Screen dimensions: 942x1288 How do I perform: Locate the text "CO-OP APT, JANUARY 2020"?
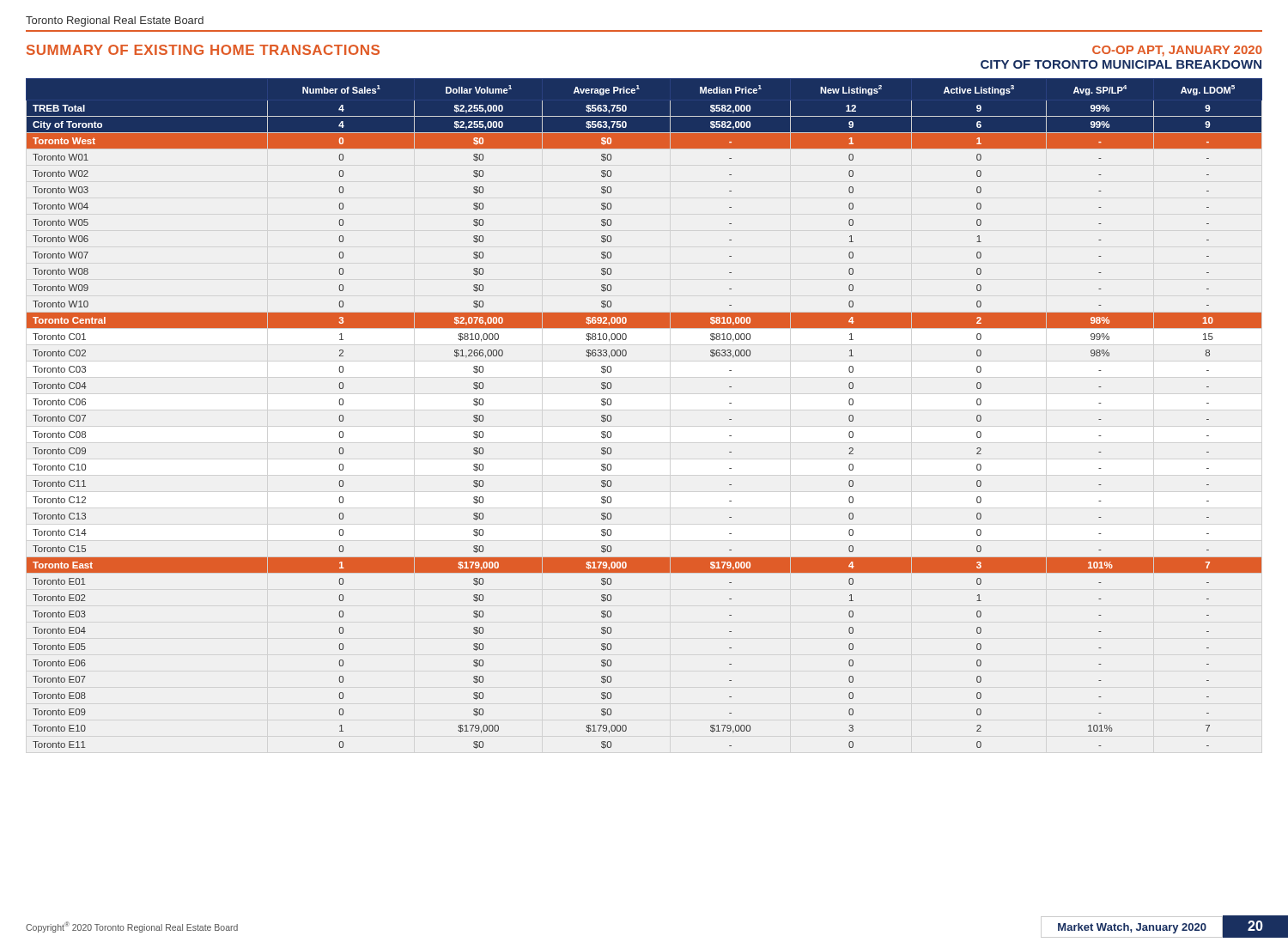tap(1177, 49)
